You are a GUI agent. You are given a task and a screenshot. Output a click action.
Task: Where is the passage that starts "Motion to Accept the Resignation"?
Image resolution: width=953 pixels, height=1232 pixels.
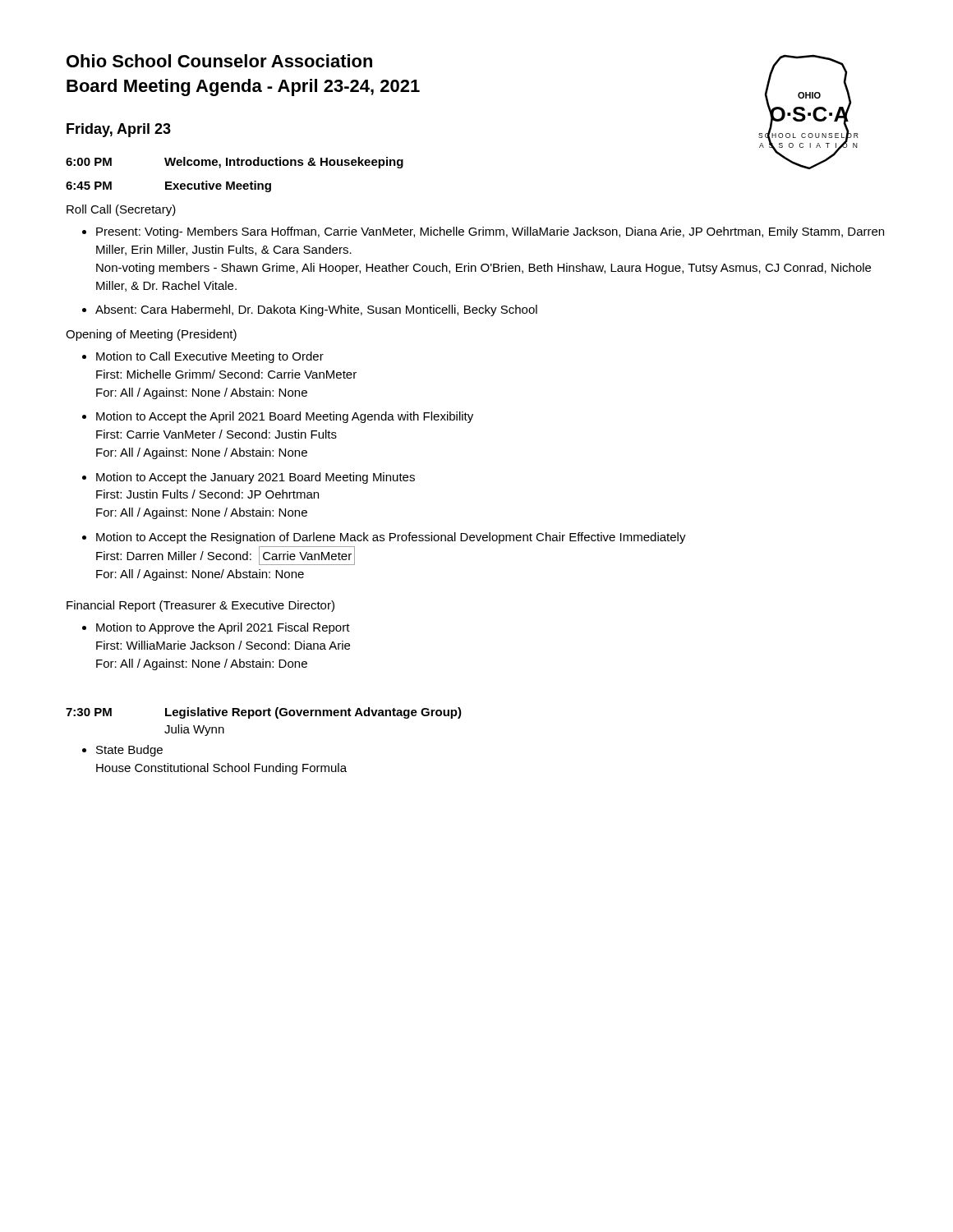coord(391,538)
